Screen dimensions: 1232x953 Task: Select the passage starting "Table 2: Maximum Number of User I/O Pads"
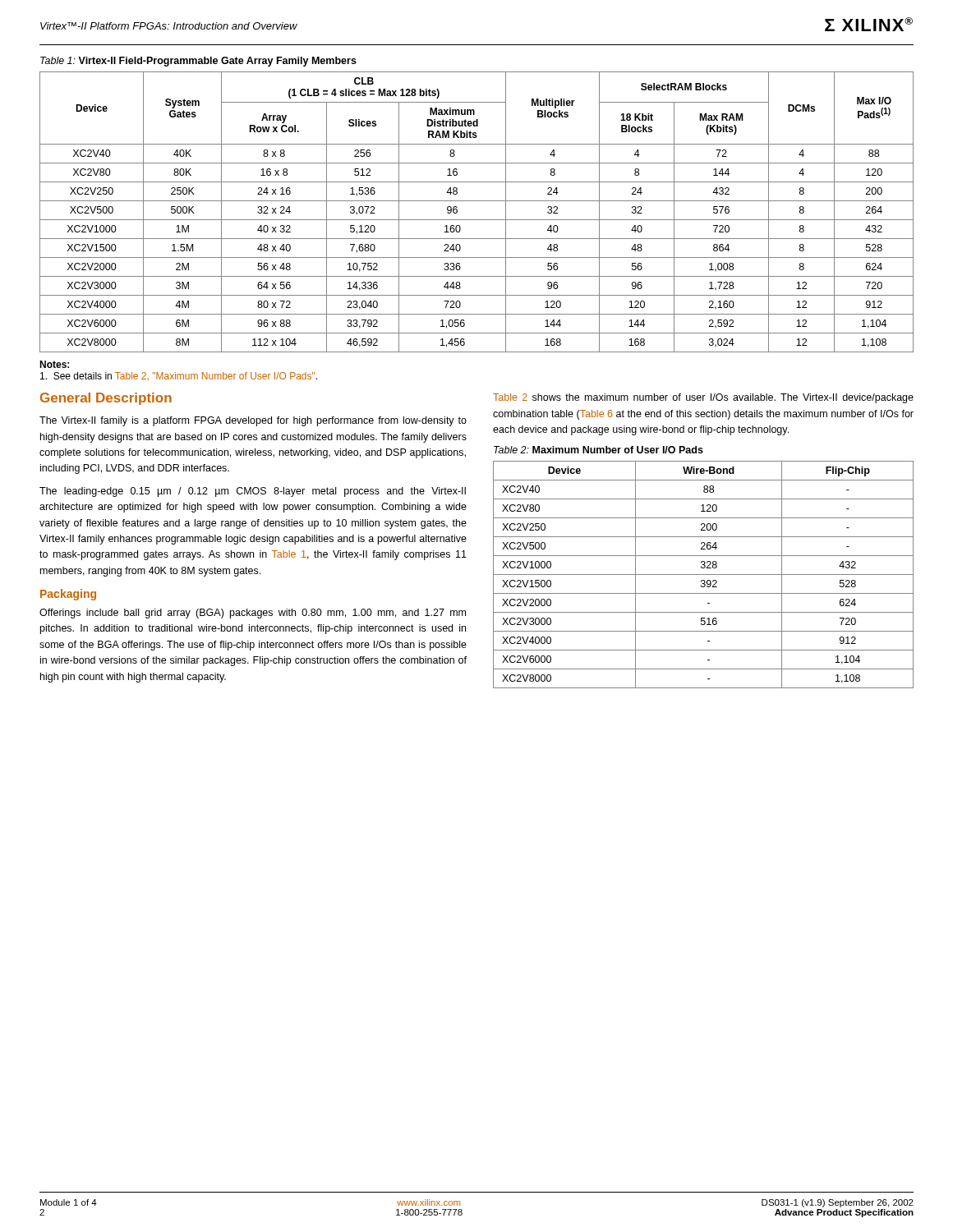pyautogui.click(x=598, y=450)
